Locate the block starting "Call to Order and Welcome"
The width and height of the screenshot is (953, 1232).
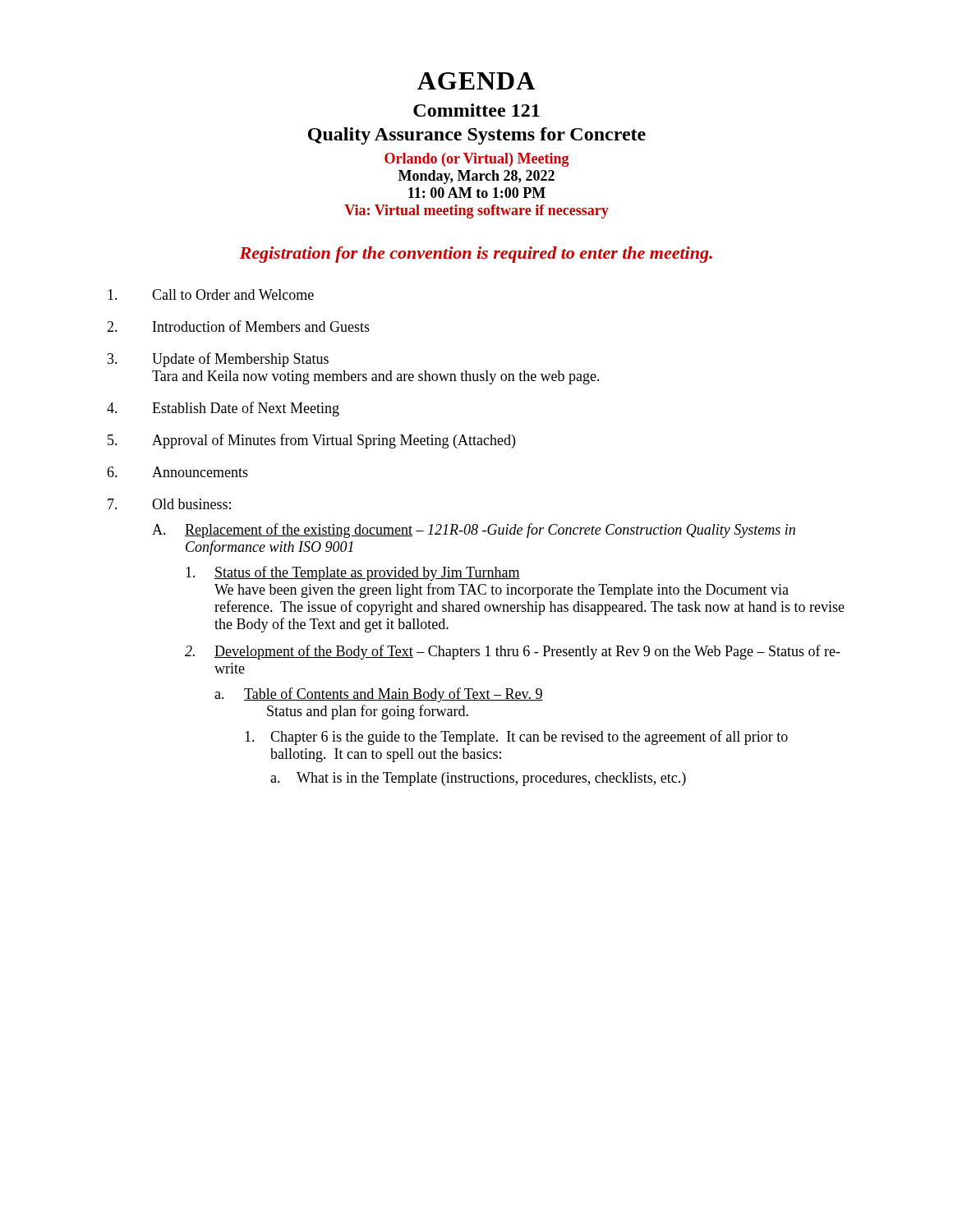point(211,294)
